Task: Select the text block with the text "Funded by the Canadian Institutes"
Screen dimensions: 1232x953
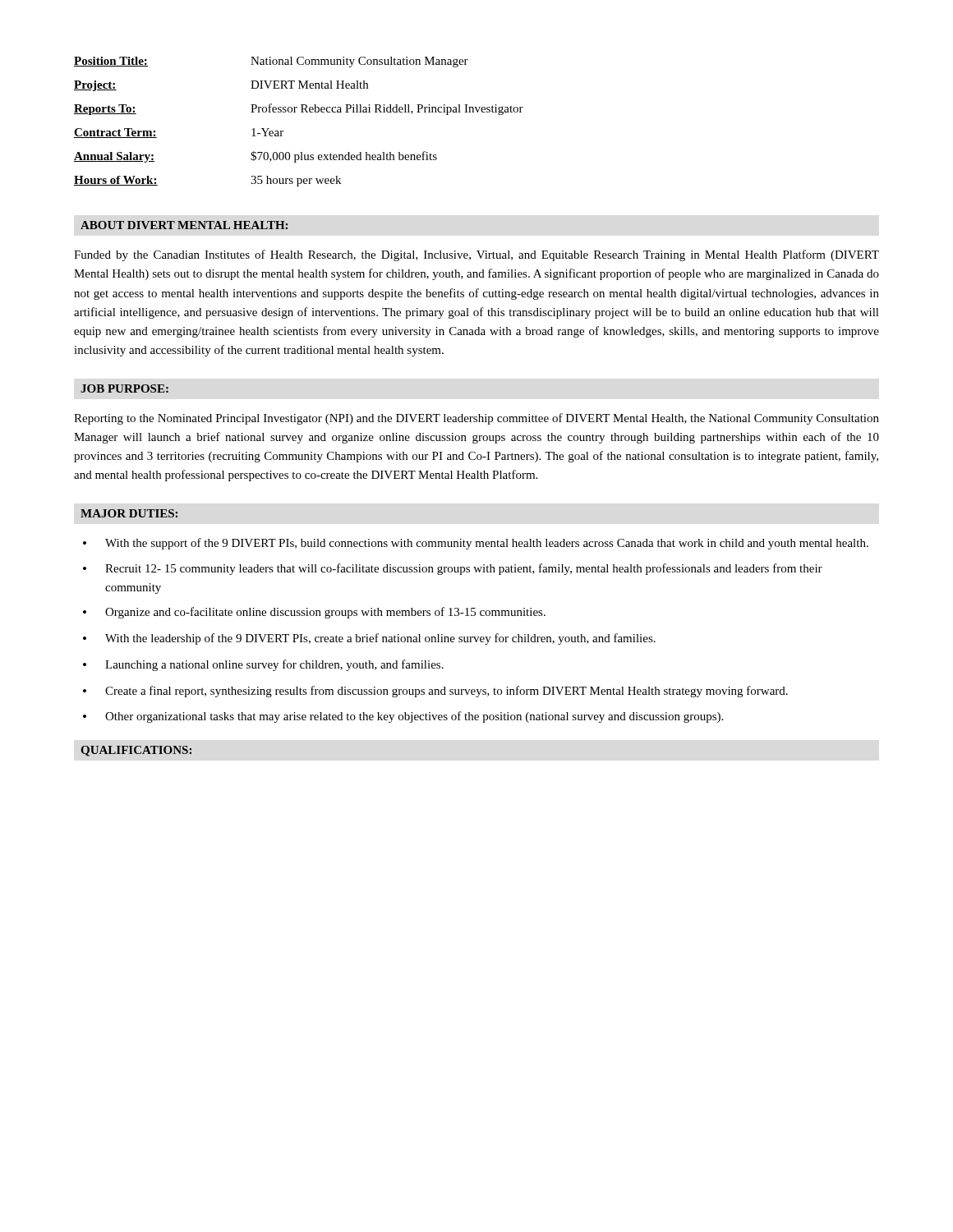Action: tap(476, 302)
